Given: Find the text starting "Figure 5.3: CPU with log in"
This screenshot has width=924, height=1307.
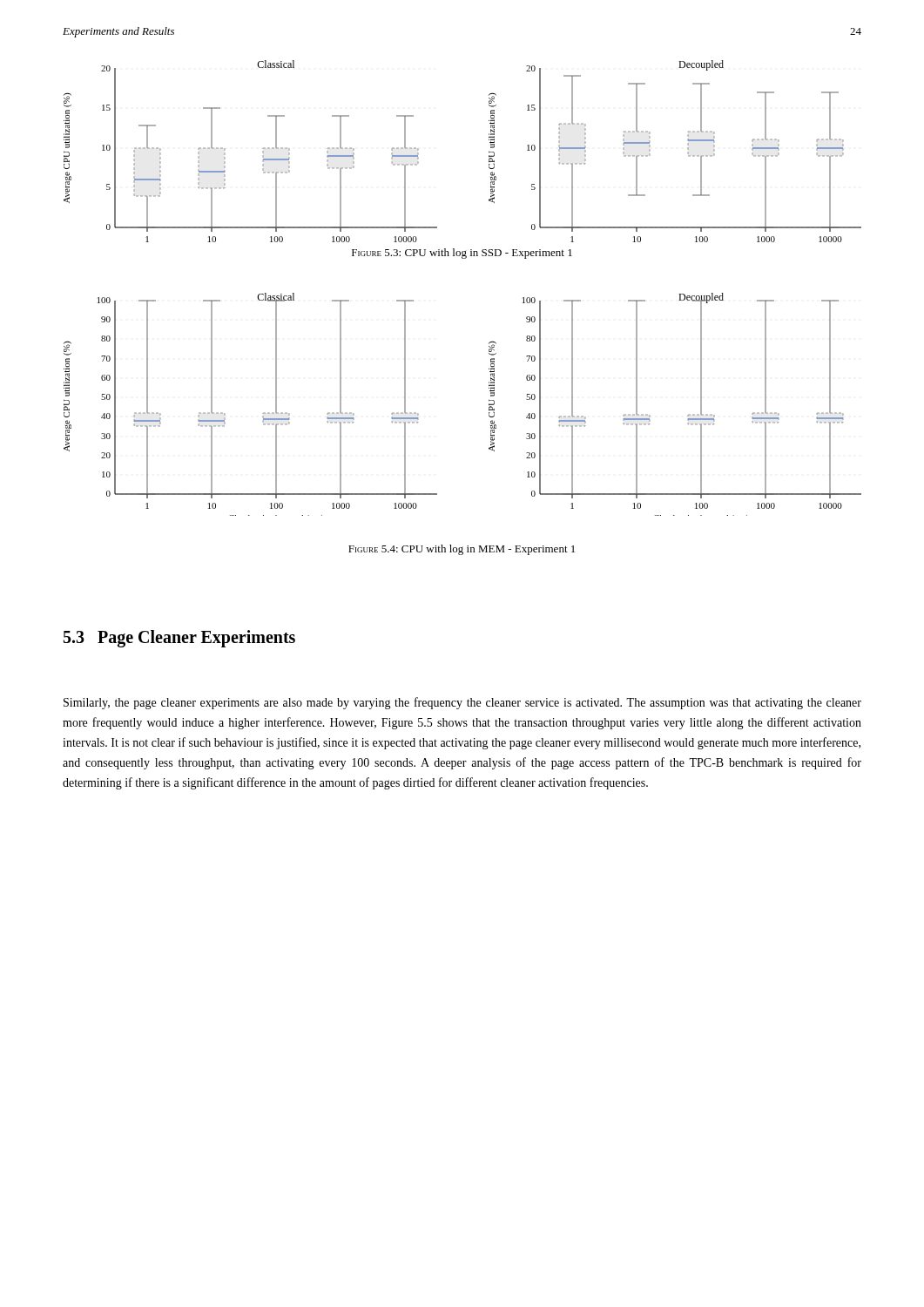Looking at the screenshot, I should (462, 252).
